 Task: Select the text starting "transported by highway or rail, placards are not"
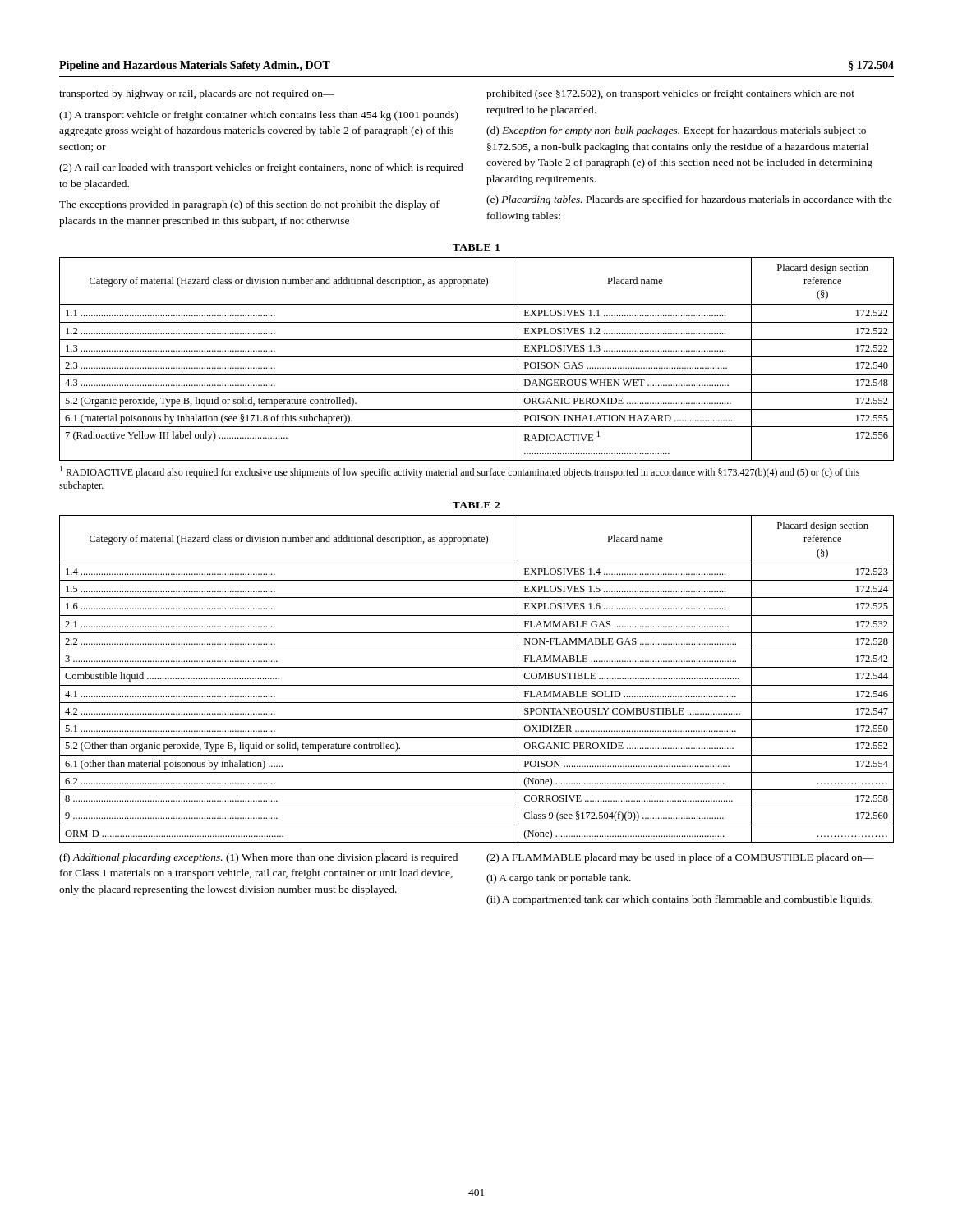[263, 157]
